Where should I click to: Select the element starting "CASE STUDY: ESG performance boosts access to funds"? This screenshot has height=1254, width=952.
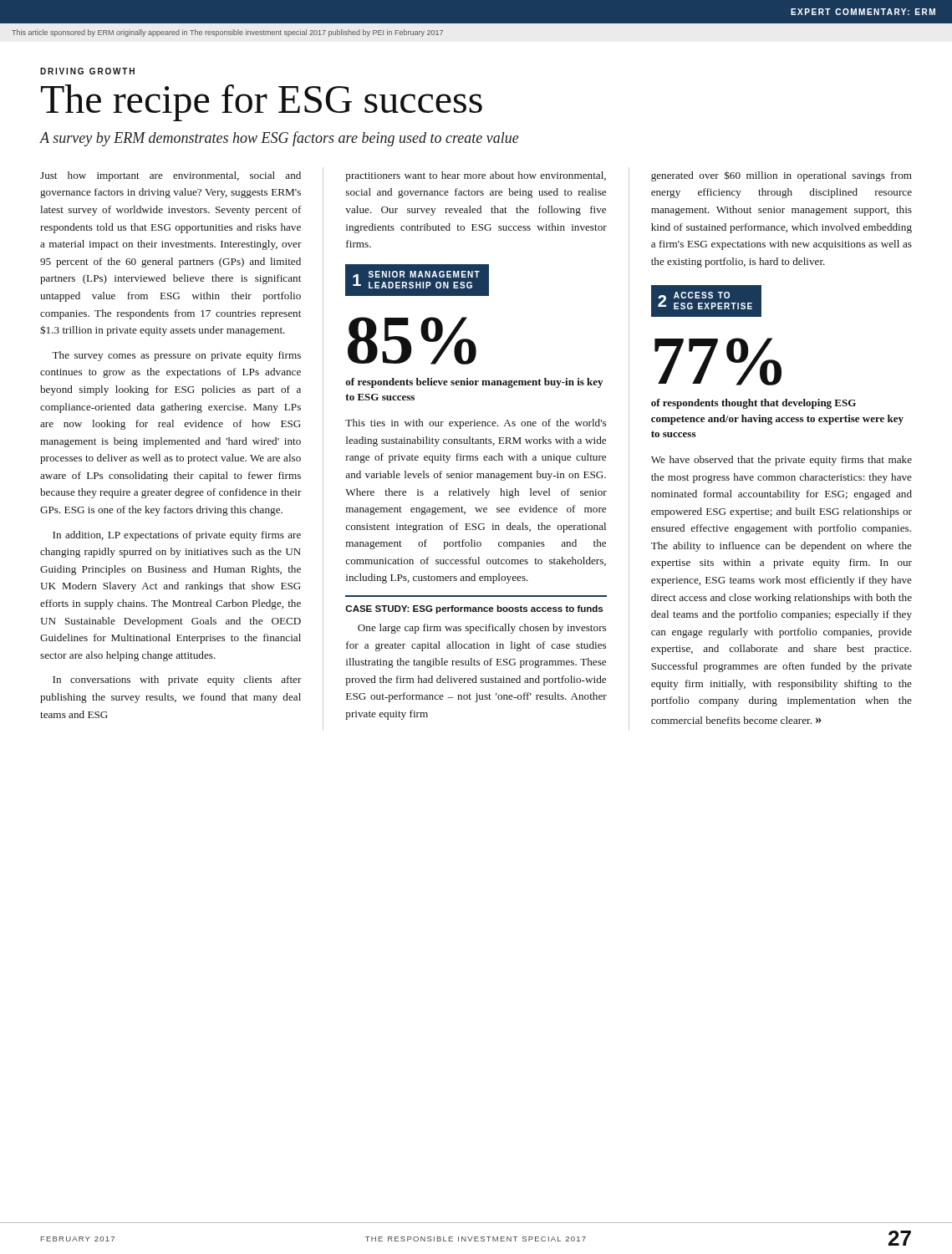(476, 663)
